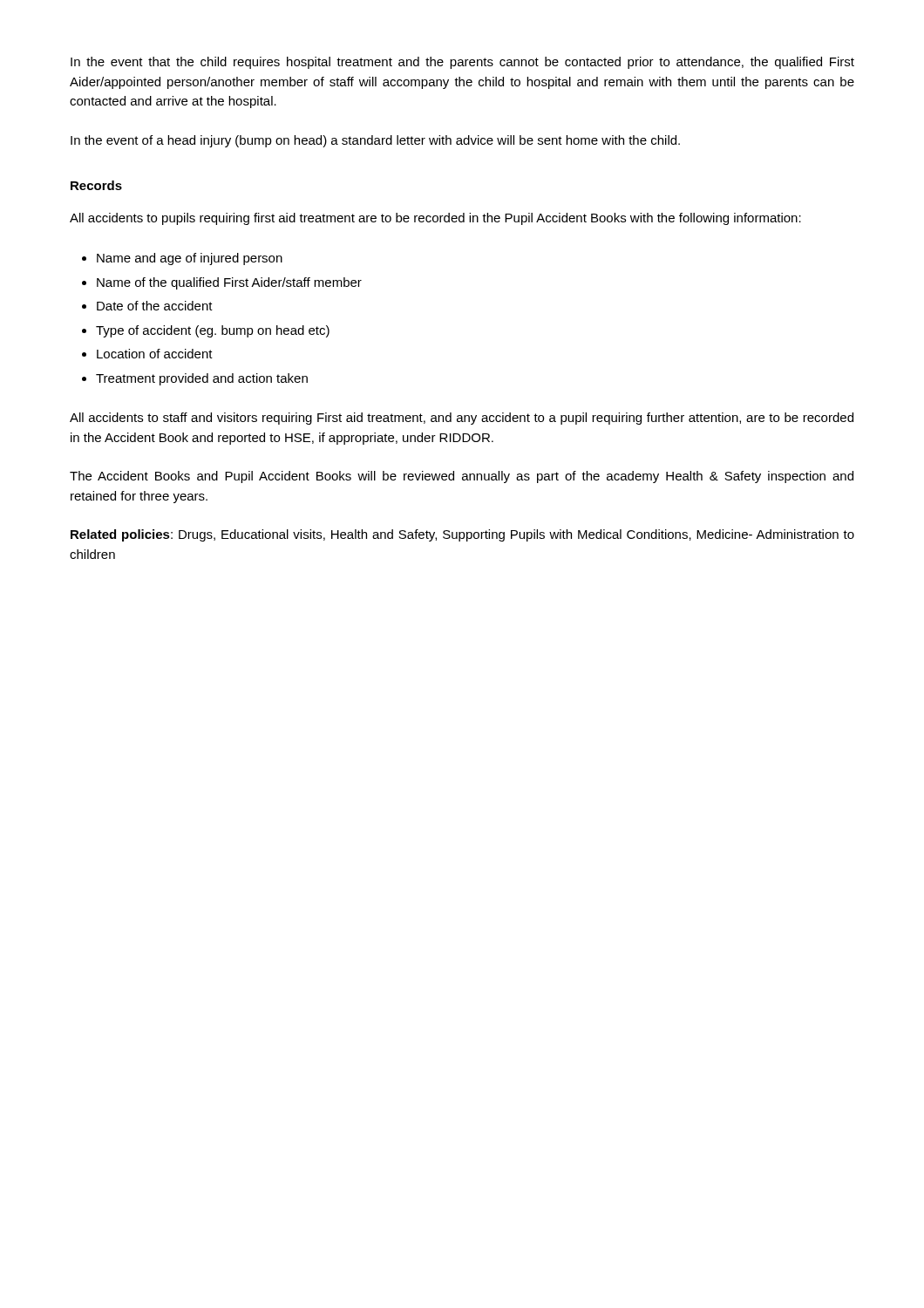Locate the passage starting "In the event that the child"
924x1308 pixels.
point(462,81)
